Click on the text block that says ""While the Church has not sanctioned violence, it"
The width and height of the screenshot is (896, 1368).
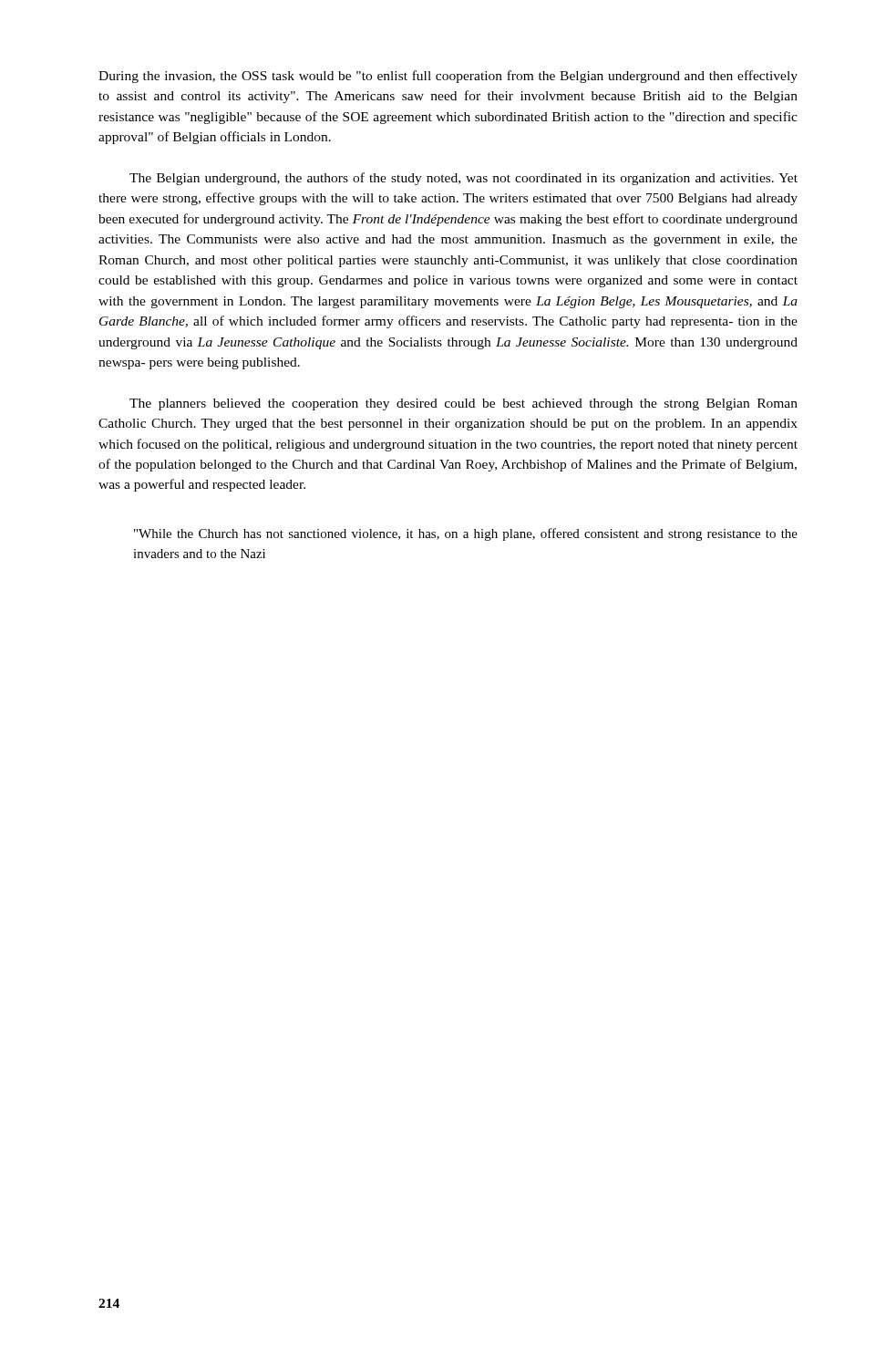tap(465, 544)
